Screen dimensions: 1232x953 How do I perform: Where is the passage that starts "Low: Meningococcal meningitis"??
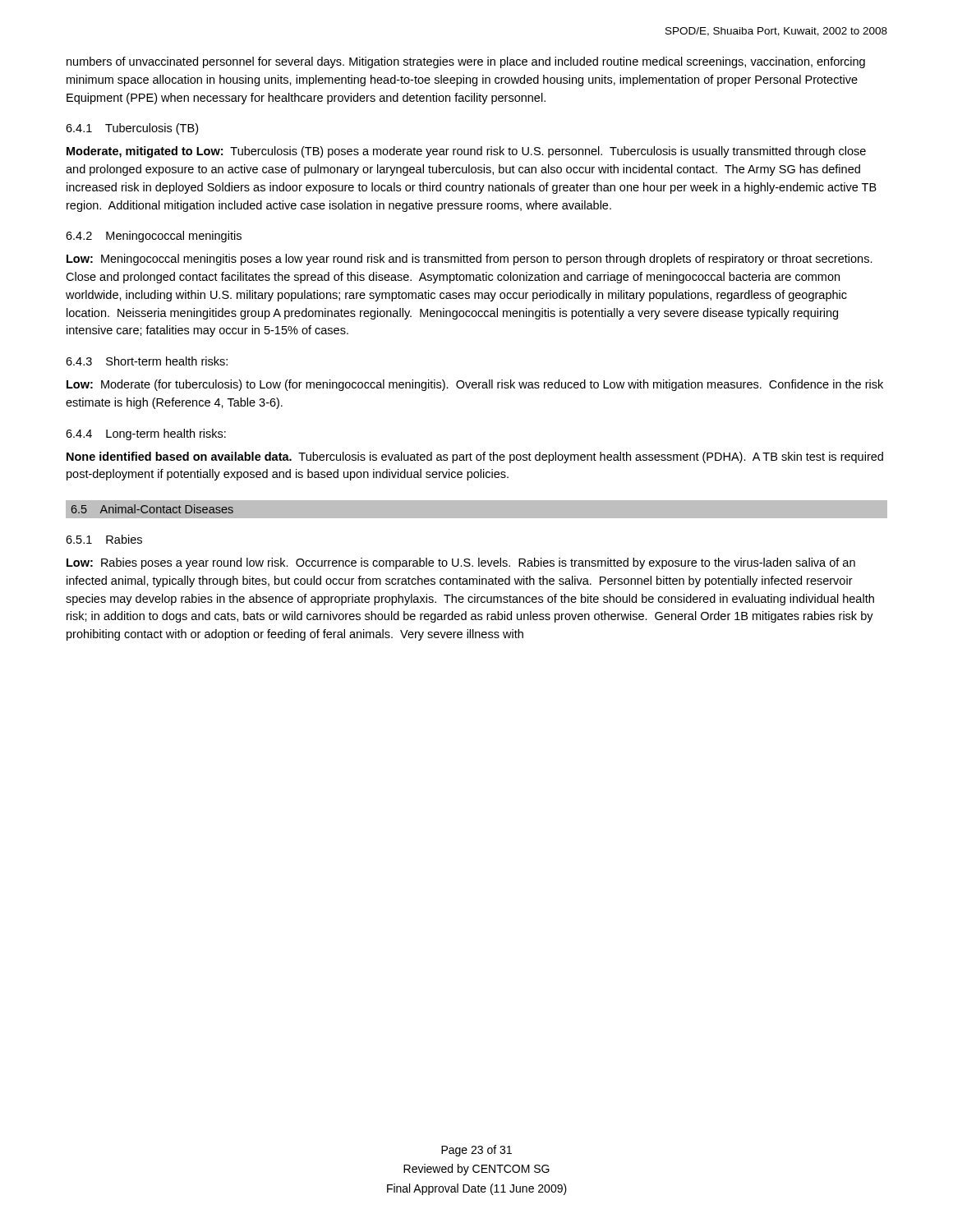pyautogui.click(x=471, y=295)
